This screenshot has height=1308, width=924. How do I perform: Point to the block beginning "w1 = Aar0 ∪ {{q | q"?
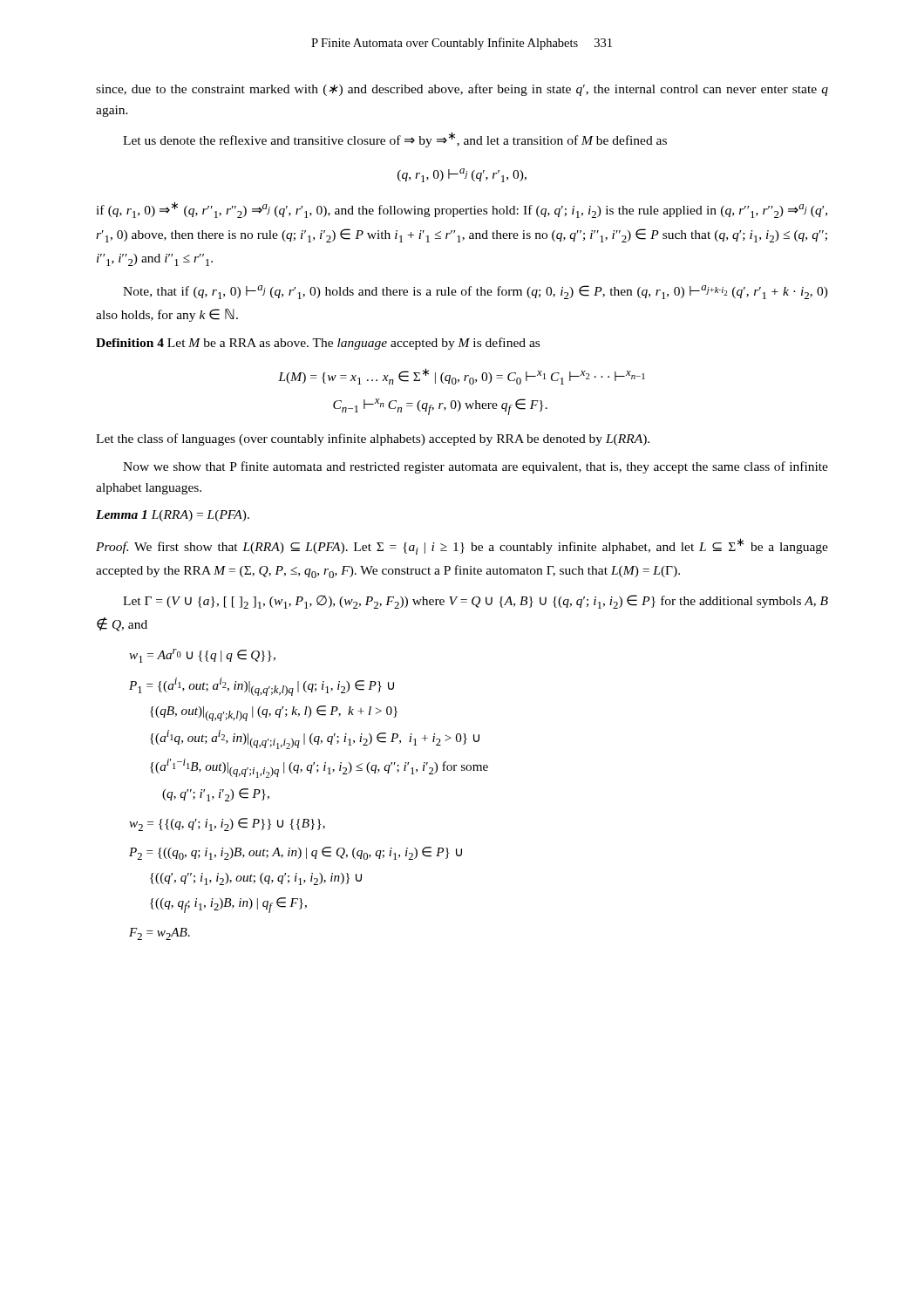click(203, 655)
